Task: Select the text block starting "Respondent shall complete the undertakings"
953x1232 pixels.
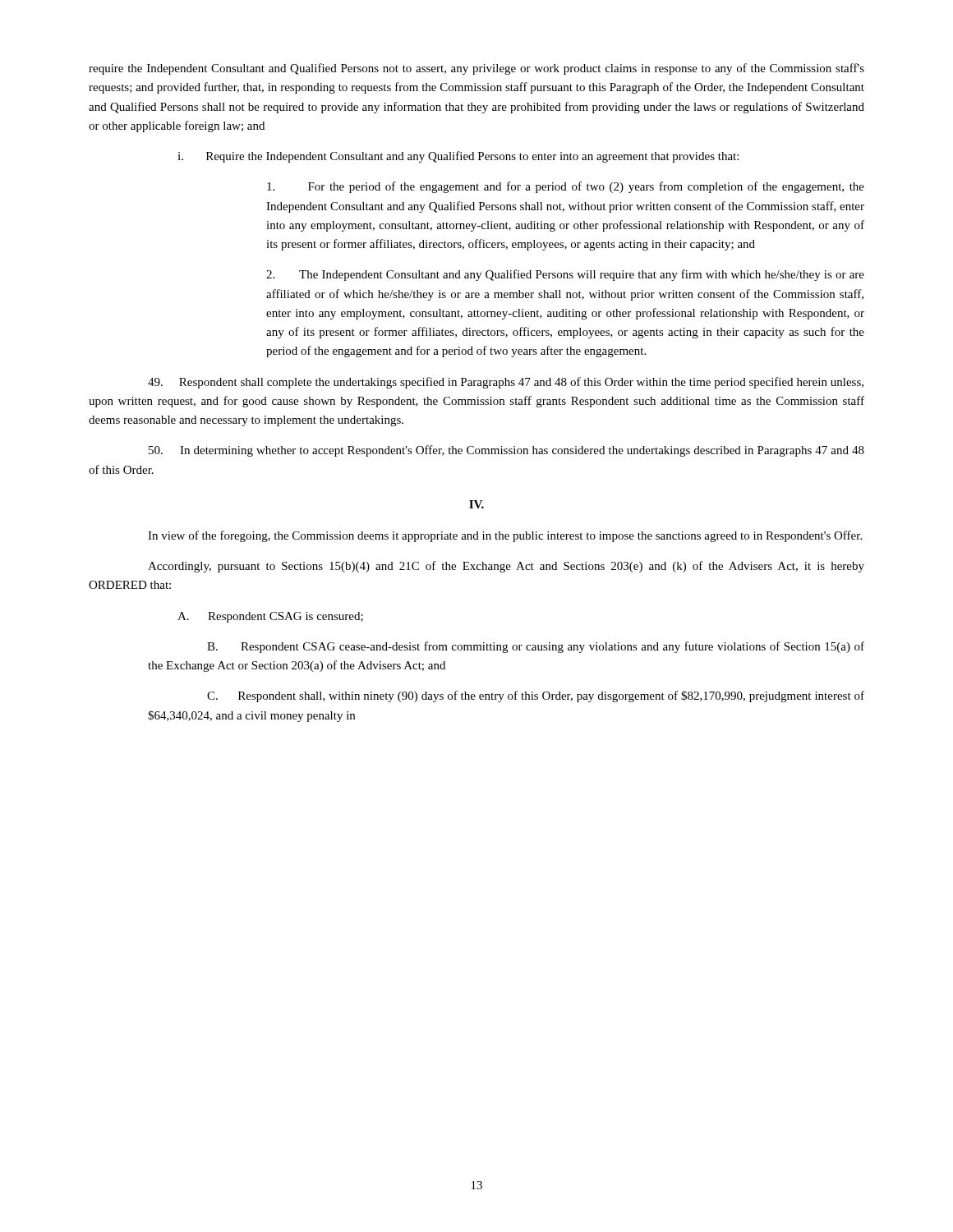Action: tap(476, 401)
